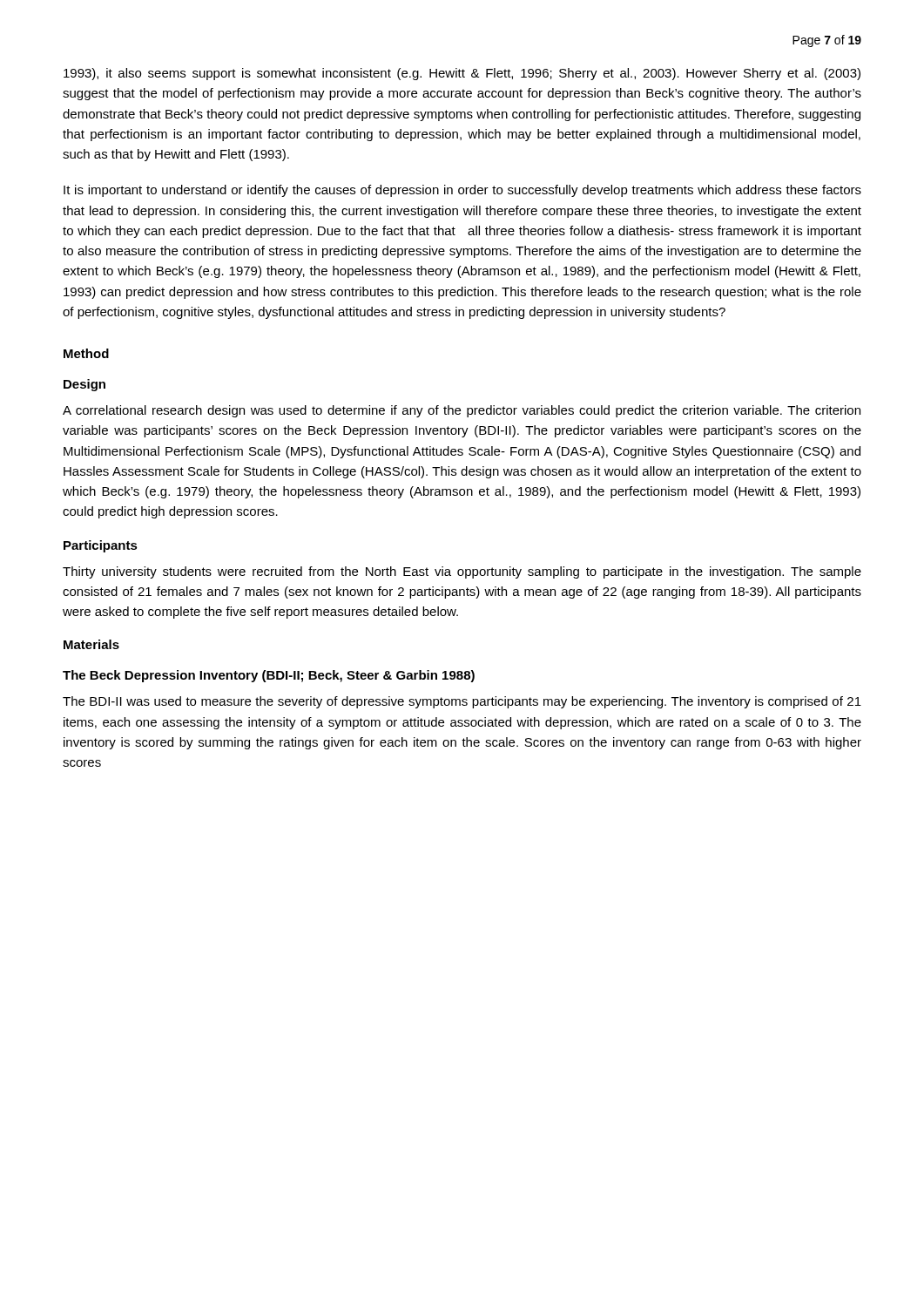Screen dimensions: 1307x924
Task: Locate the text block with the text "1993), it also seems support is"
Action: (x=462, y=113)
